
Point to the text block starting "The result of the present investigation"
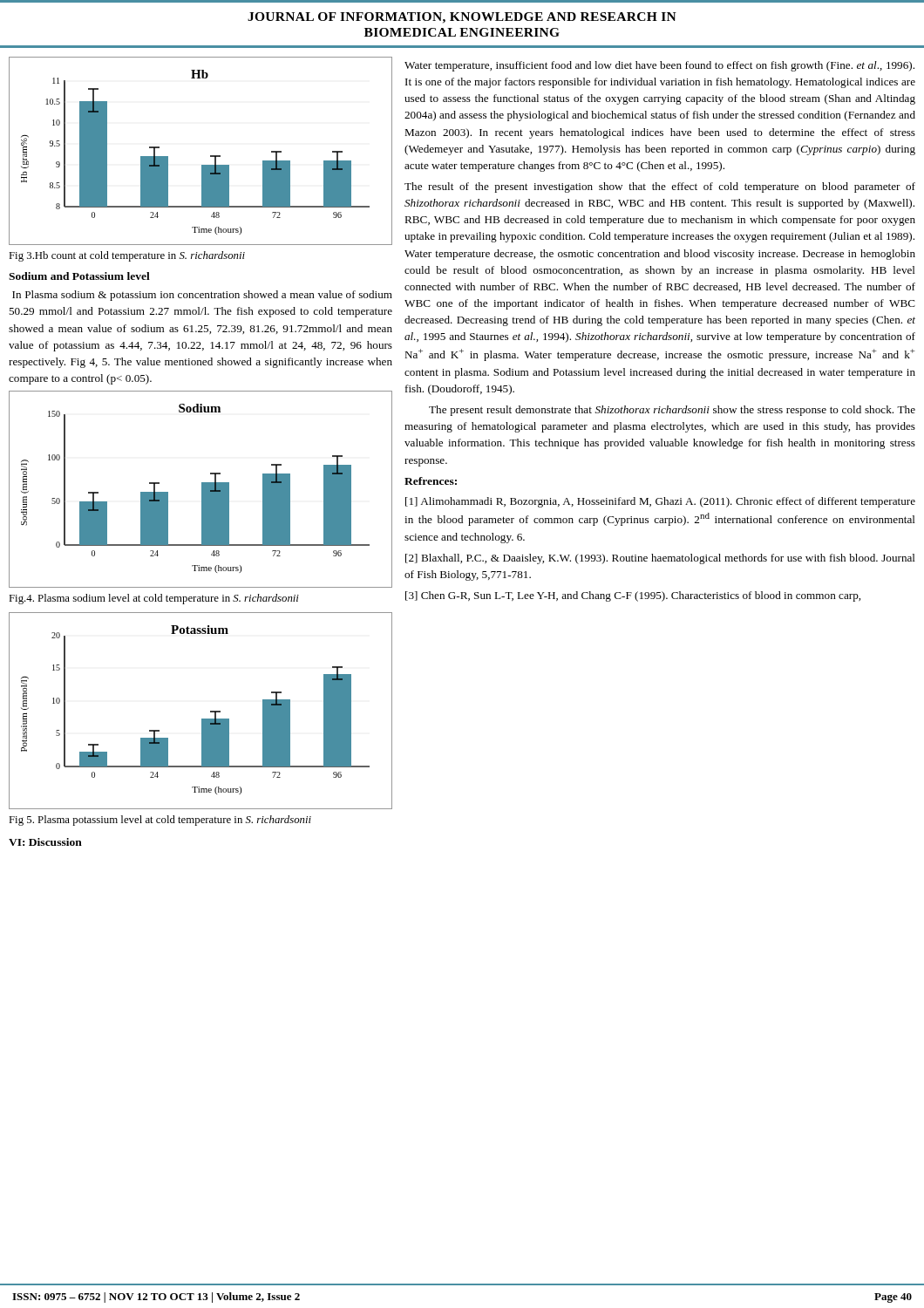click(x=660, y=287)
